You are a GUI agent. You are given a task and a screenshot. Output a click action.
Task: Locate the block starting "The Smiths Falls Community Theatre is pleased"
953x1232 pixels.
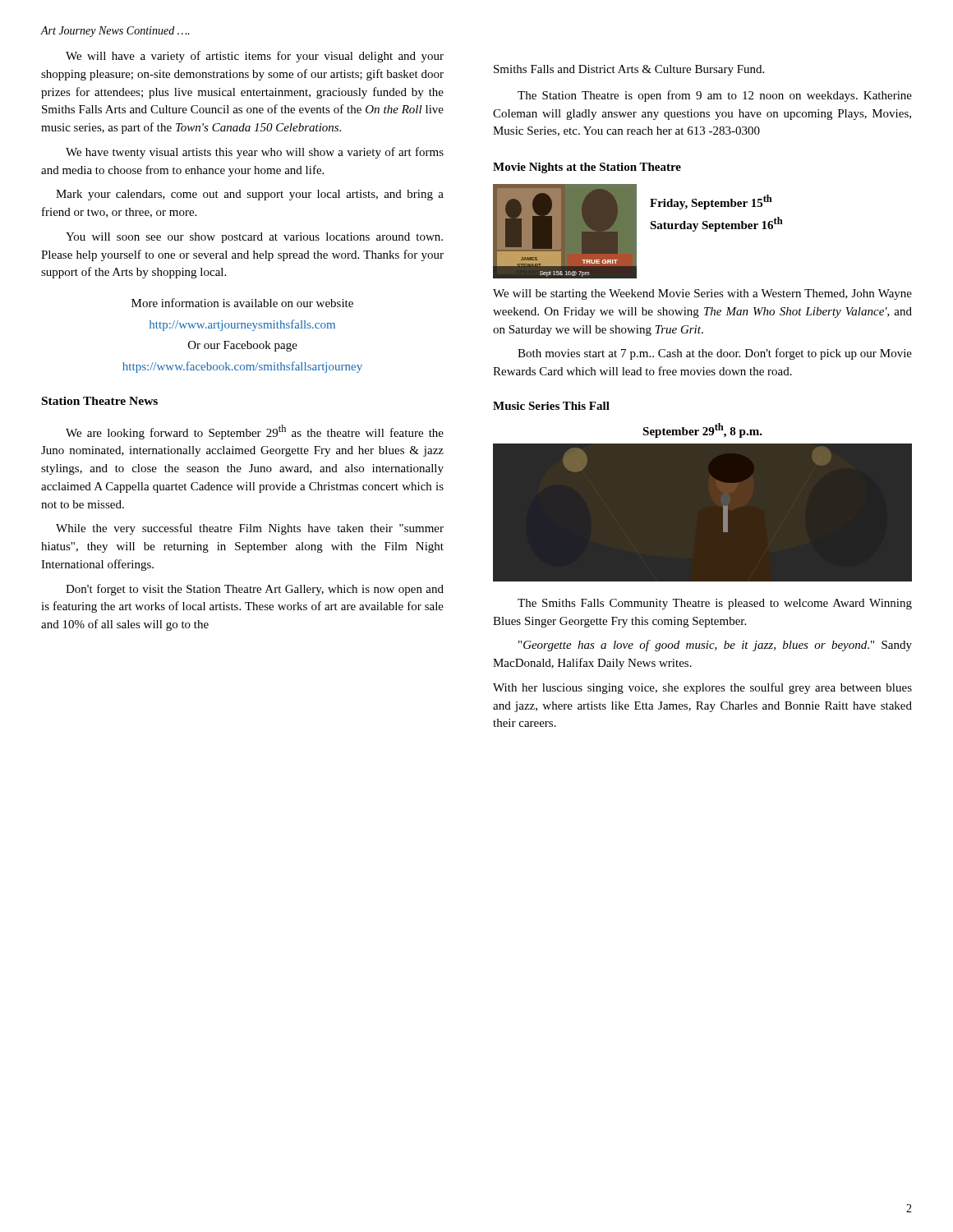pos(702,664)
